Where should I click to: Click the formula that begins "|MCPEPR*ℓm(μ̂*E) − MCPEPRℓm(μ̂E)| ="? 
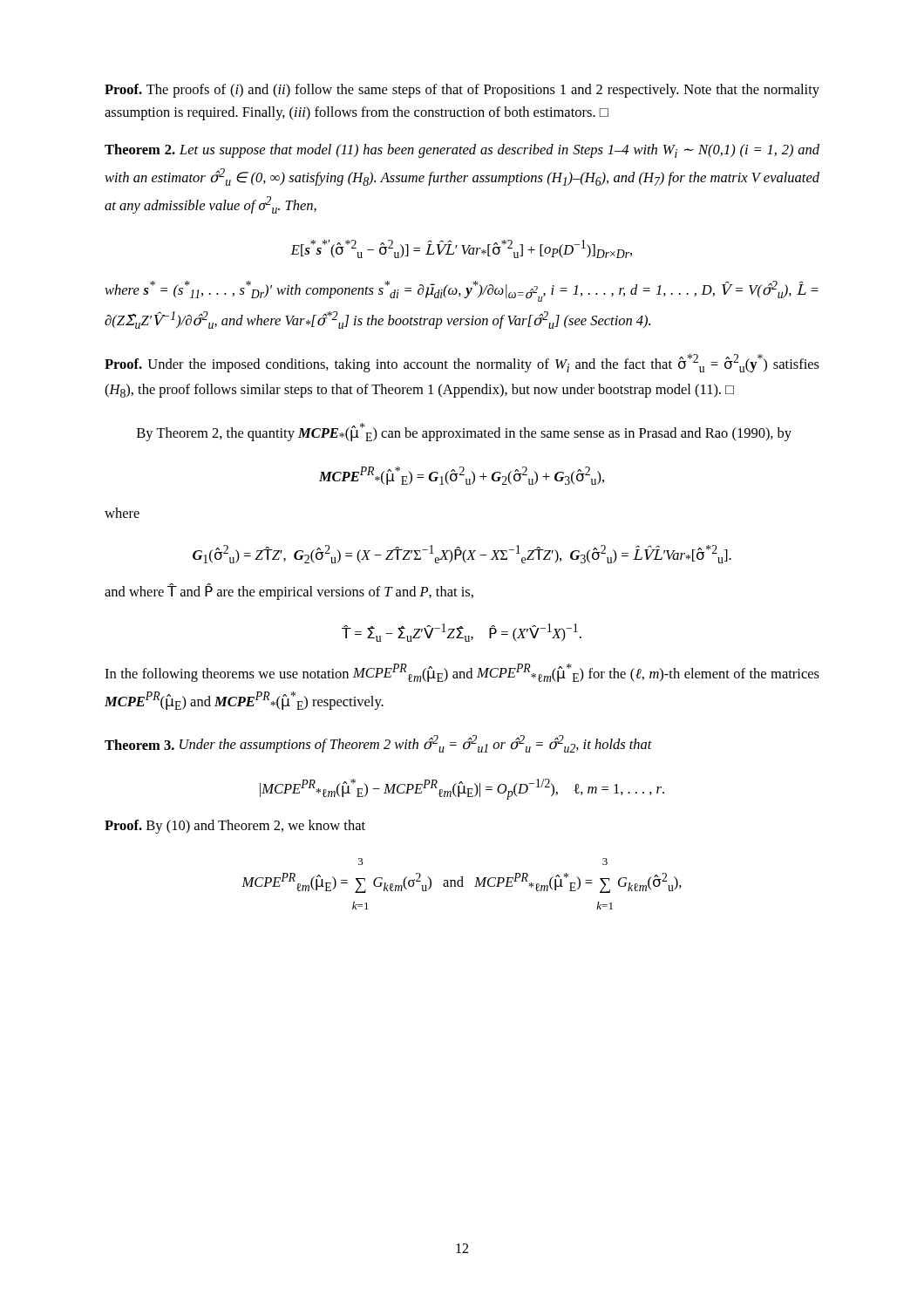462,788
